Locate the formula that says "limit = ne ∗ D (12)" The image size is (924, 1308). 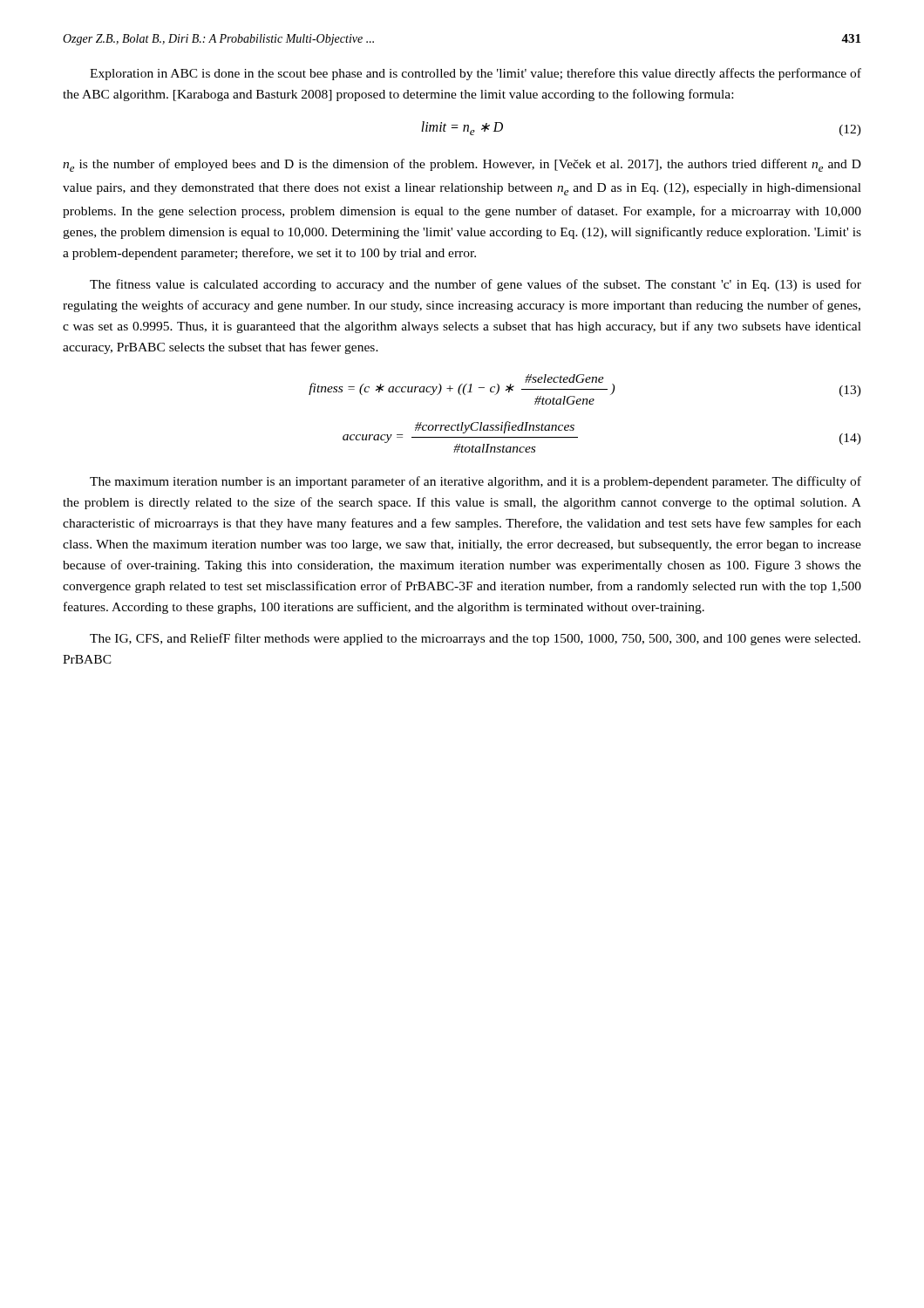point(462,129)
